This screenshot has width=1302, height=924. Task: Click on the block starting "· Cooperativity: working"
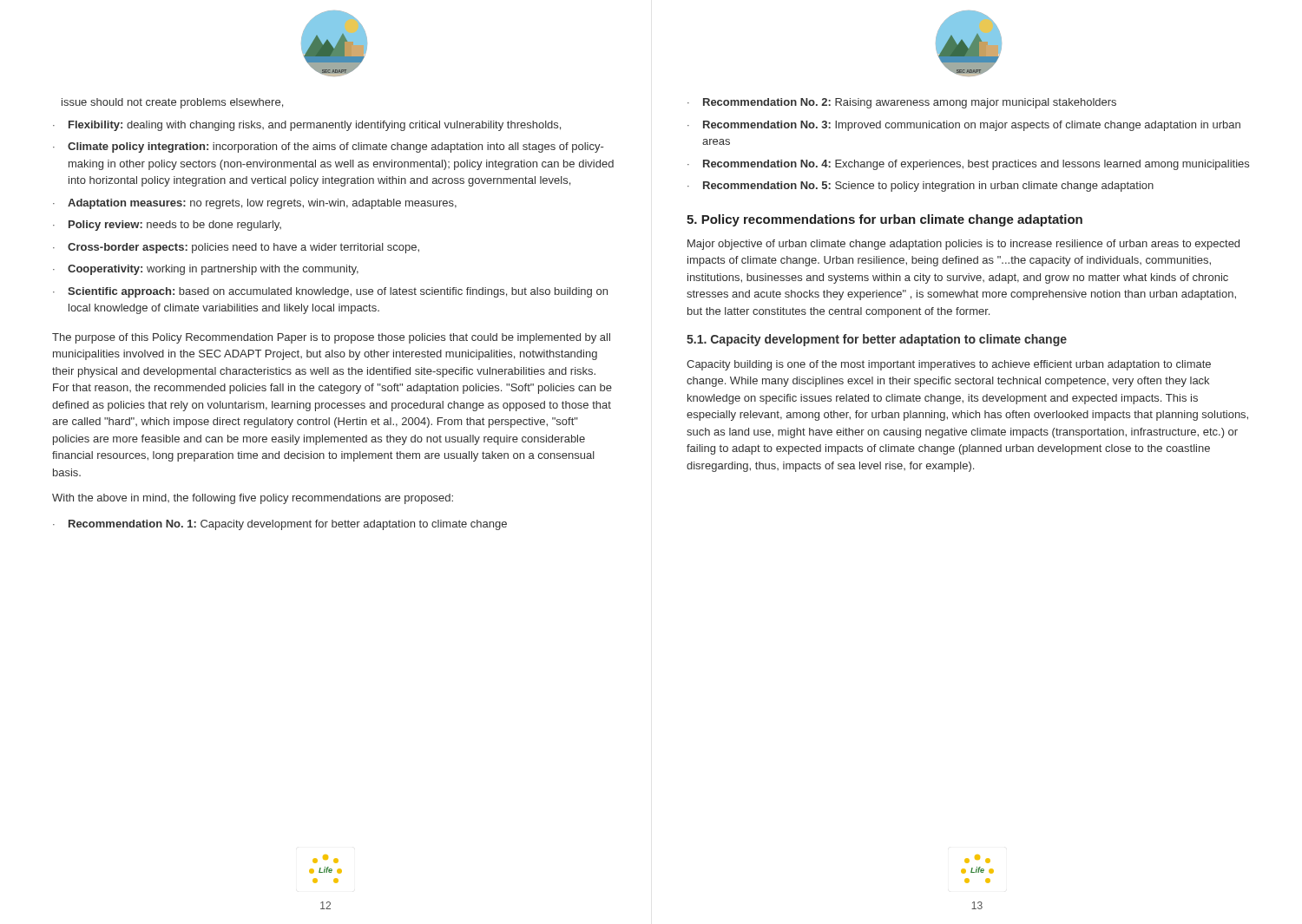pyautogui.click(x=334, y=269)
